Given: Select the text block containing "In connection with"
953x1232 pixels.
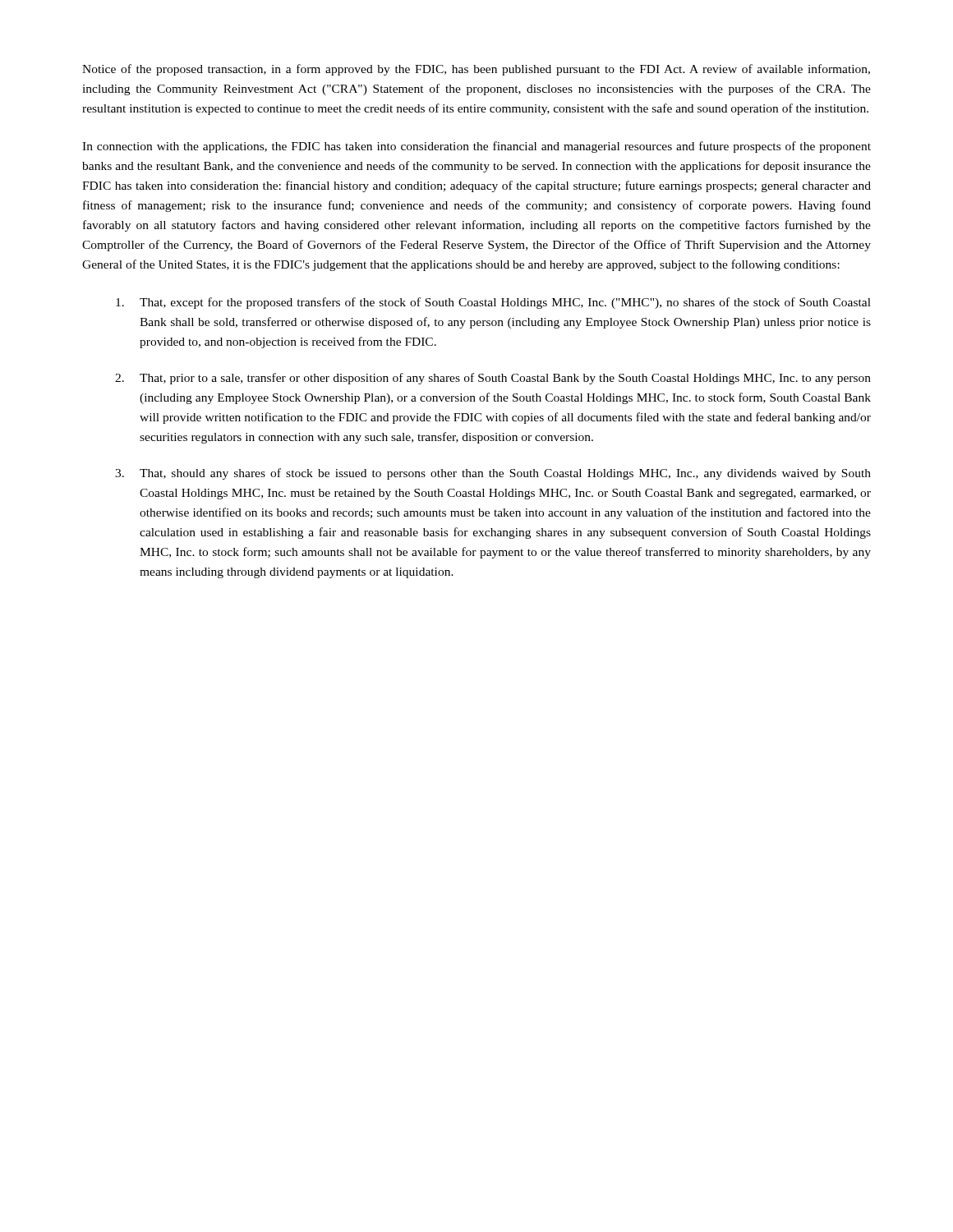Looking at the screenshot, I should coord(476,205).
